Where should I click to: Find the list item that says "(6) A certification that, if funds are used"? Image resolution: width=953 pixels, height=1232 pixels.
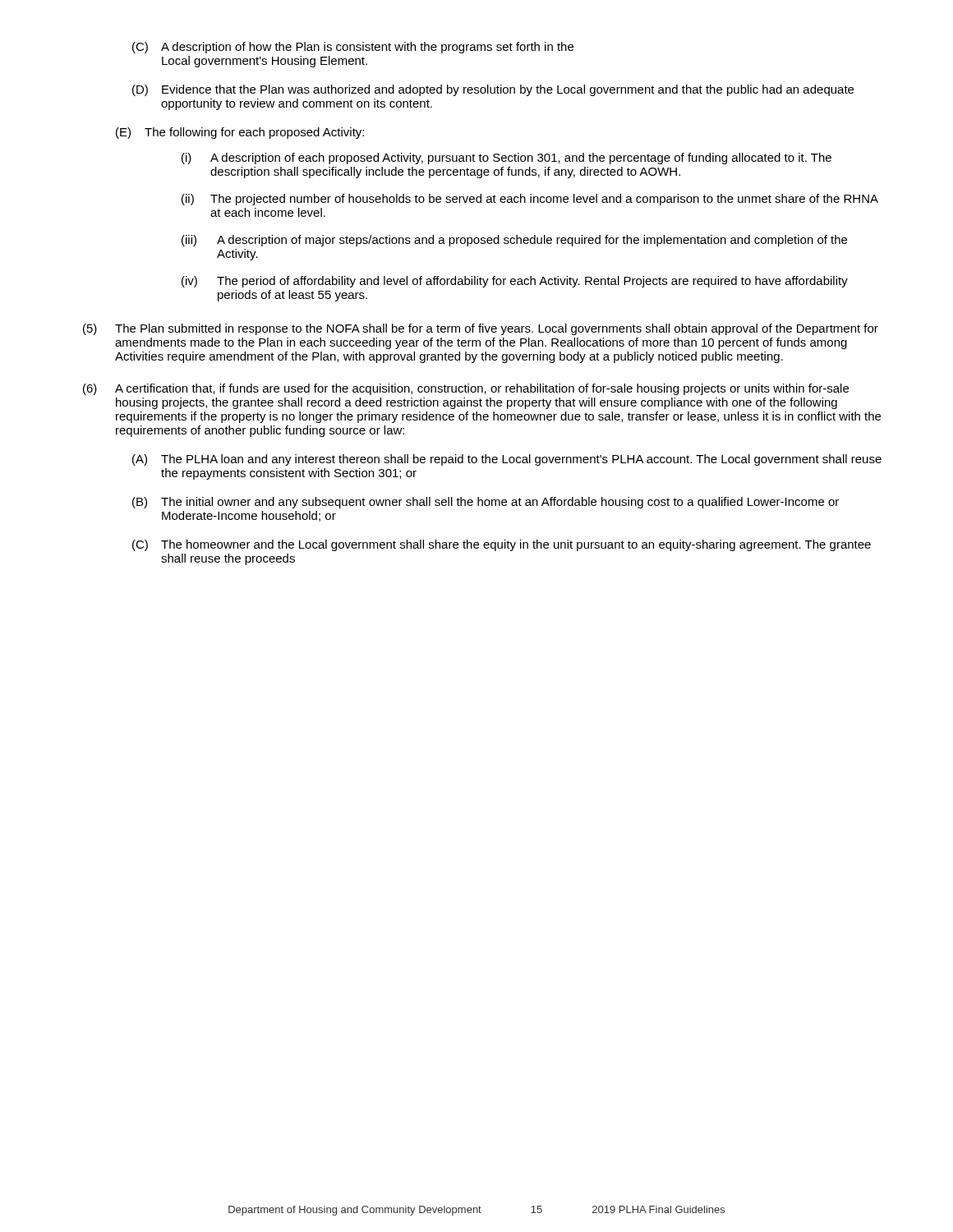pyautogui.click(x=485, y=409)
